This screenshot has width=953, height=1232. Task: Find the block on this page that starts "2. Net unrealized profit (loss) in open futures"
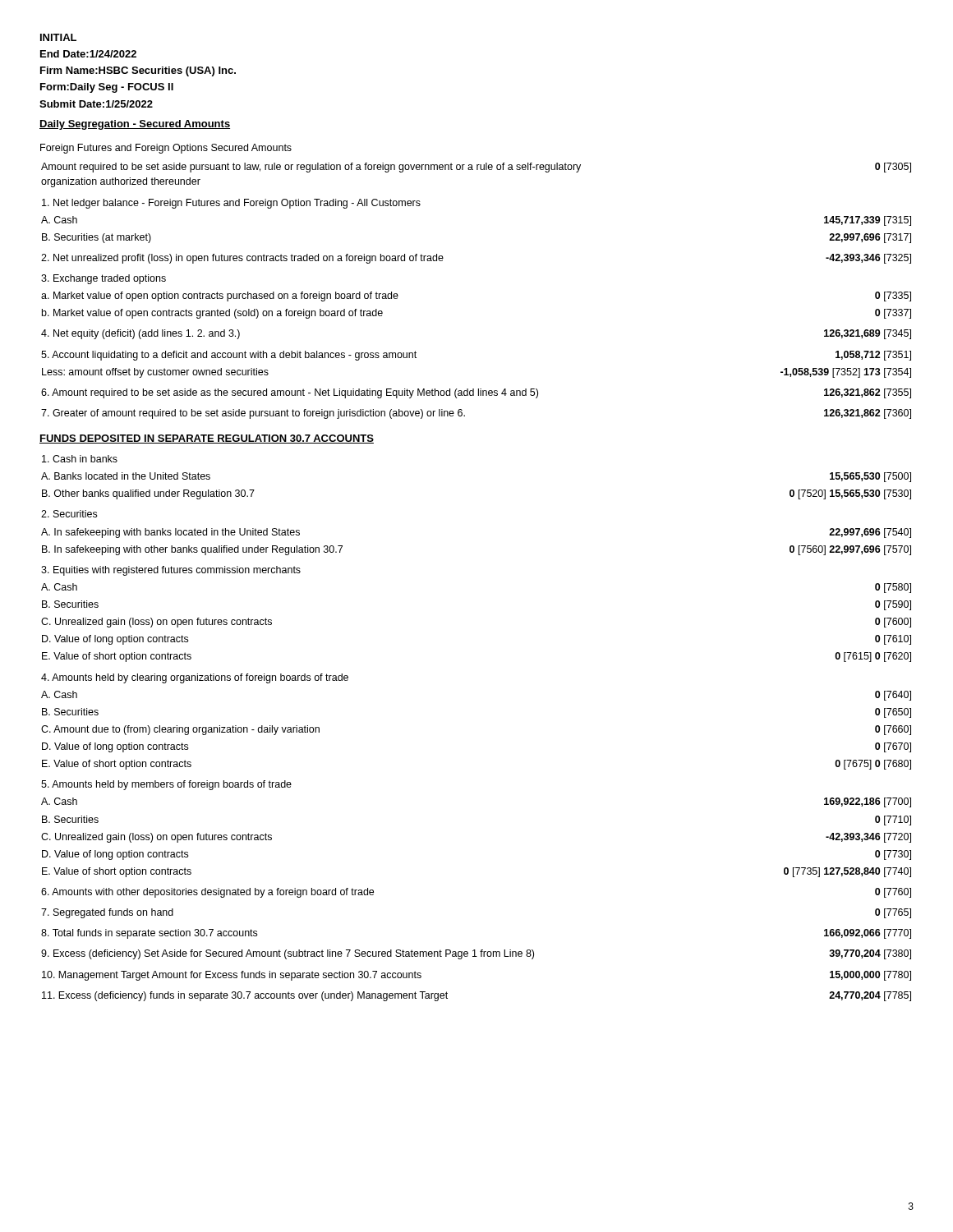point(240,258)
